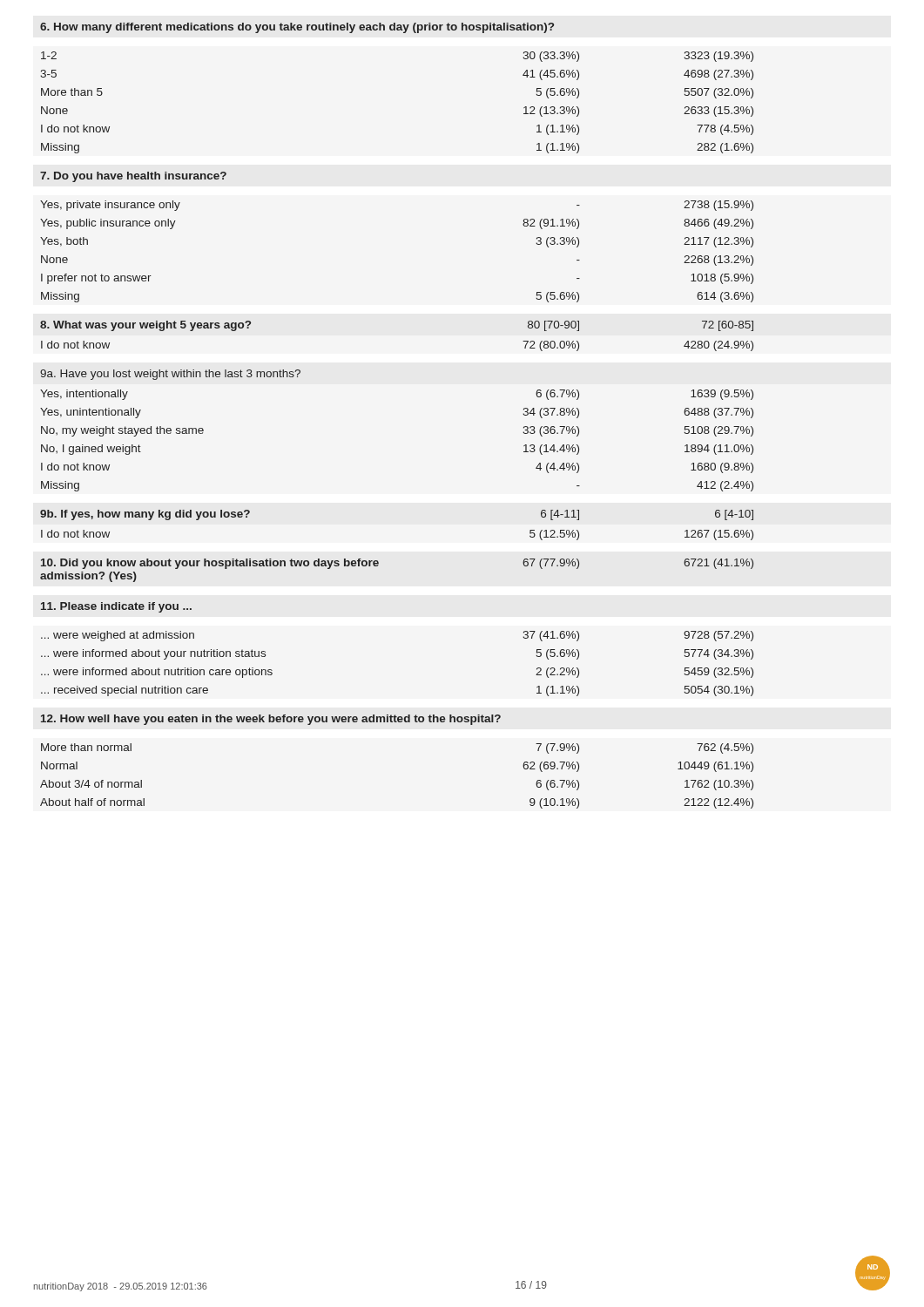Screen dimensions: 1307x924
Task: Select the text block with the text "9a. Have you lost weight"
Action: click(170, 375)
